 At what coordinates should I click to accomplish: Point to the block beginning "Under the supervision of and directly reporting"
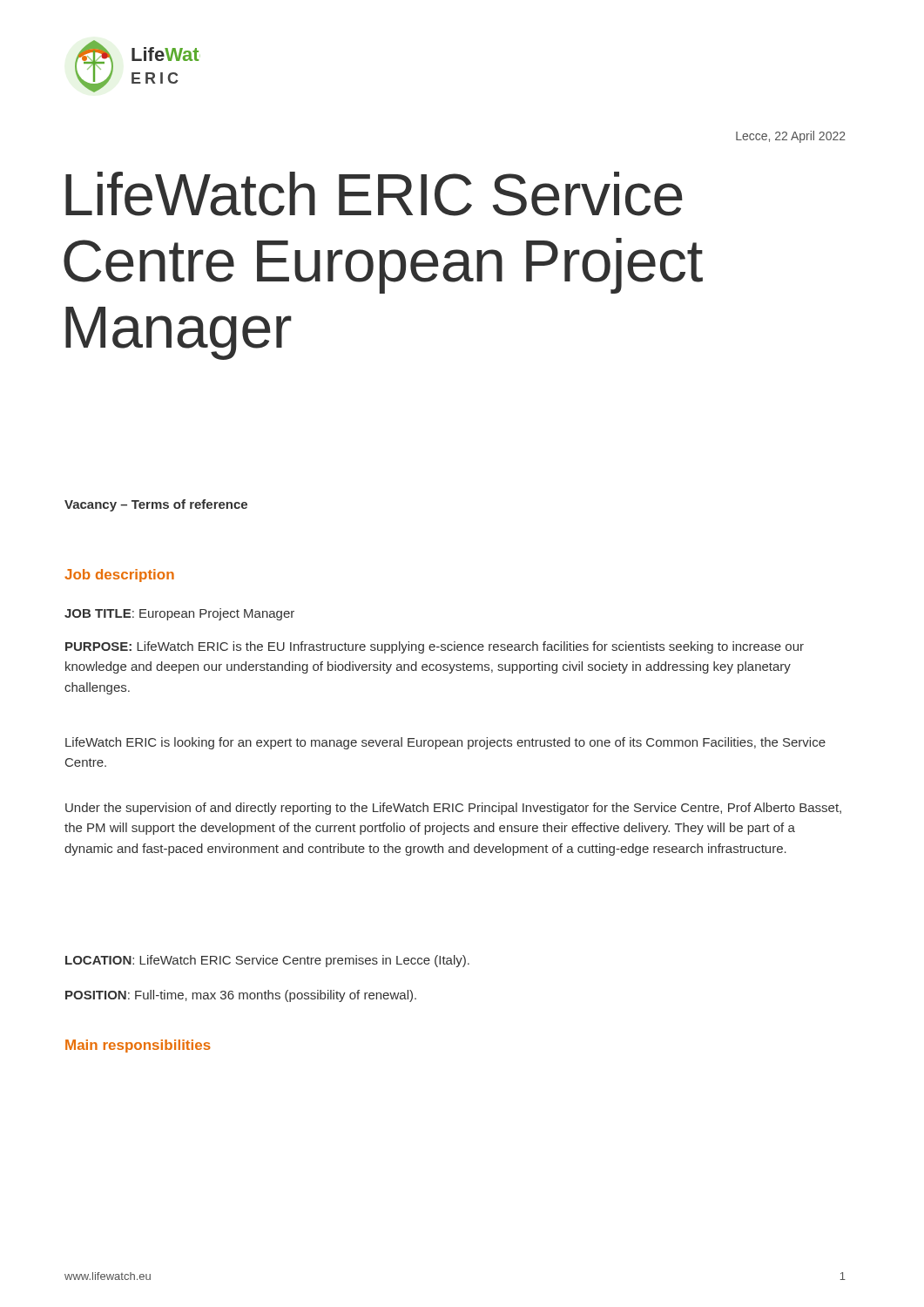click(453, 828)
